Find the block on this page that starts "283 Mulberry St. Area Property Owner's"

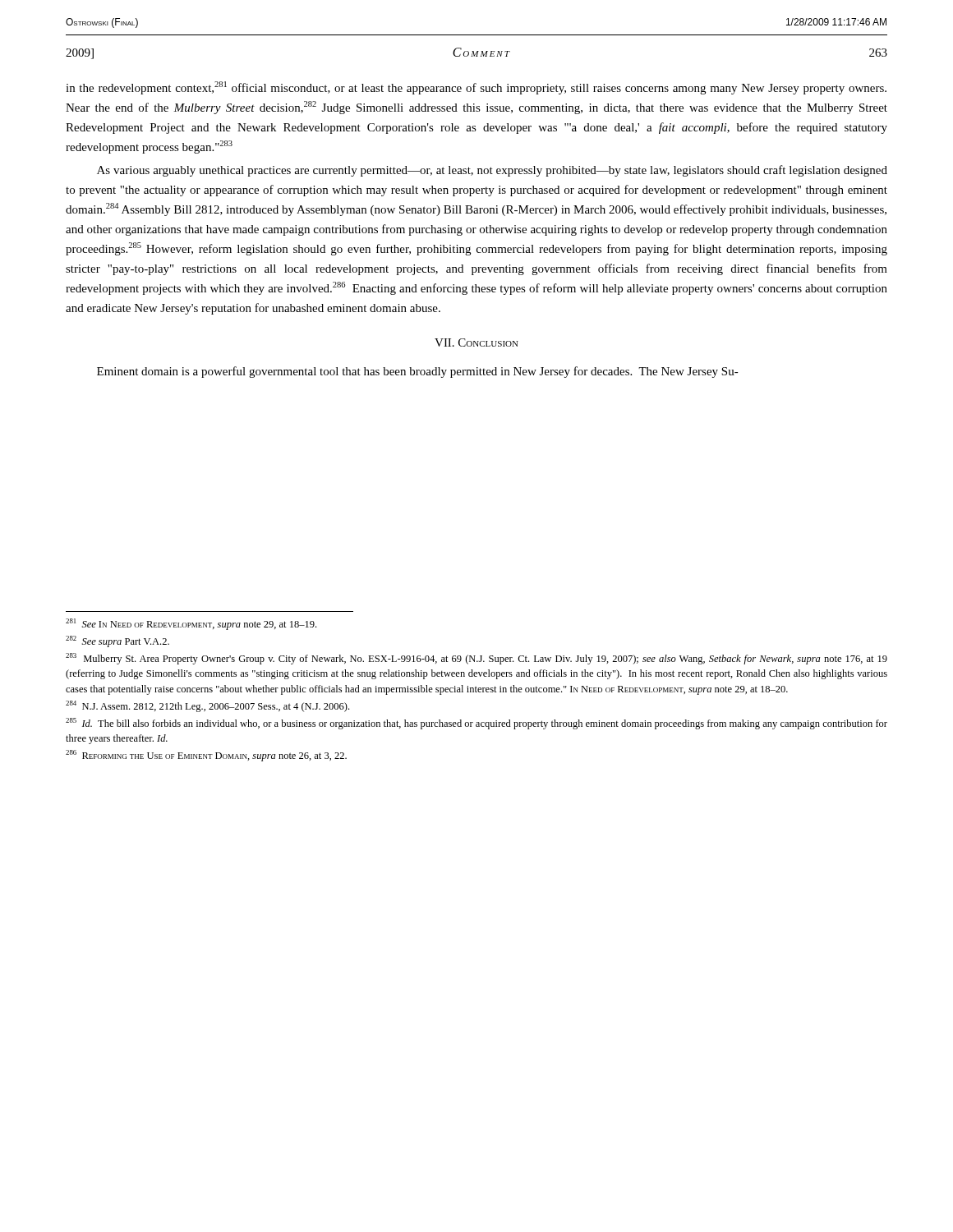click(x=476, y=673)
